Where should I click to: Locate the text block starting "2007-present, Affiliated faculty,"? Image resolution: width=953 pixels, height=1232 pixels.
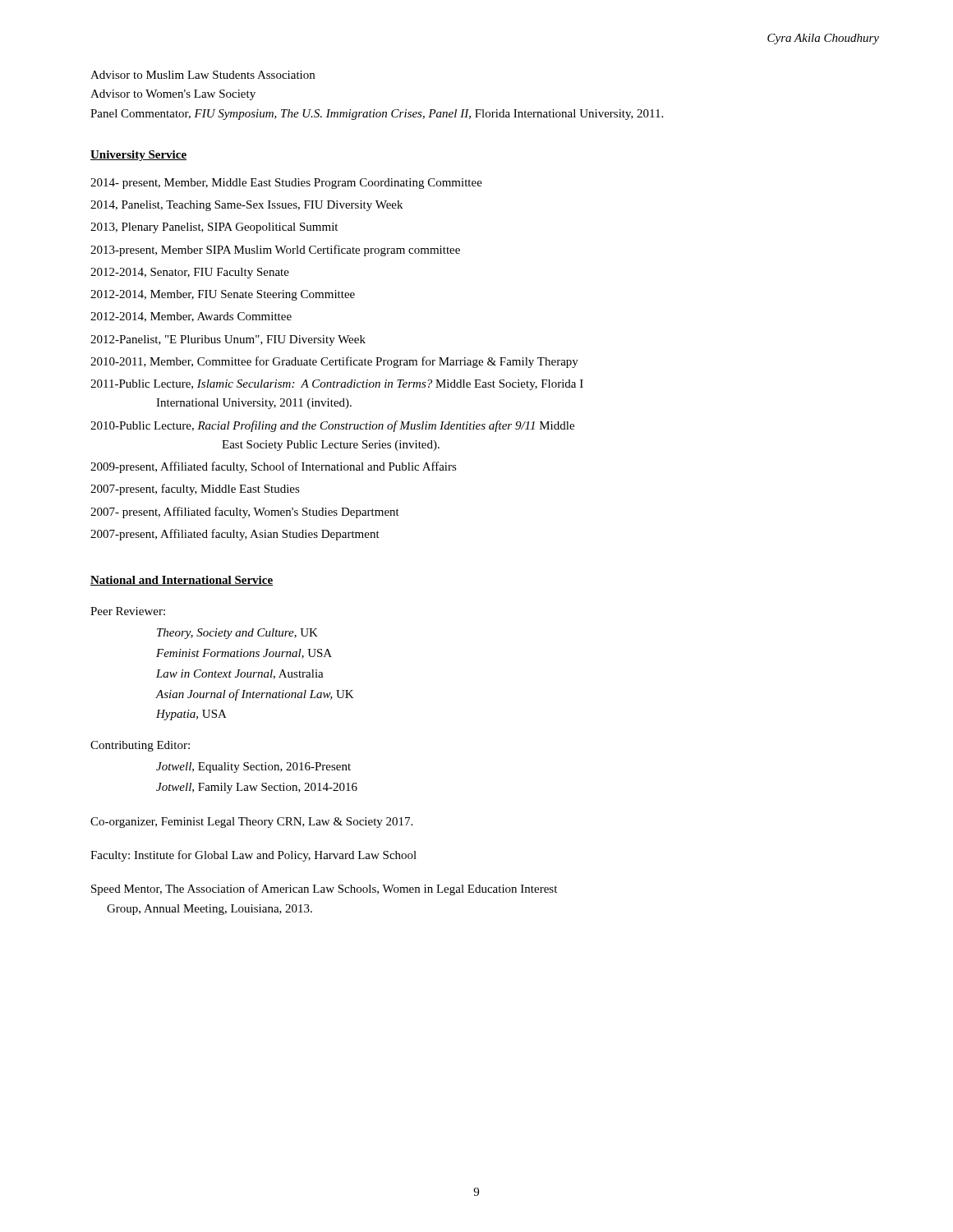pyautogui.click(x=235, y=534)
